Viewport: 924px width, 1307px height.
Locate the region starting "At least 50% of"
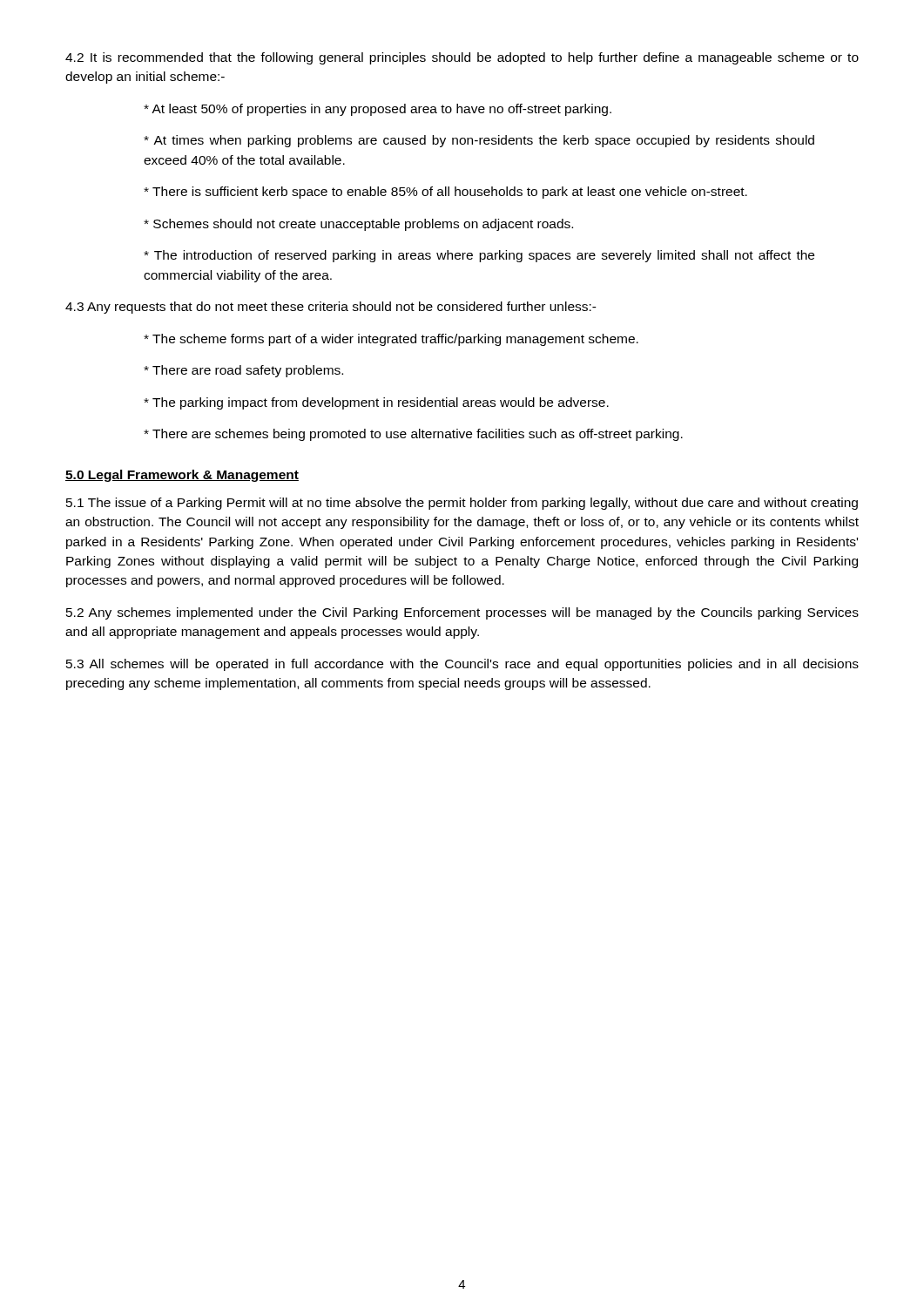378,108
